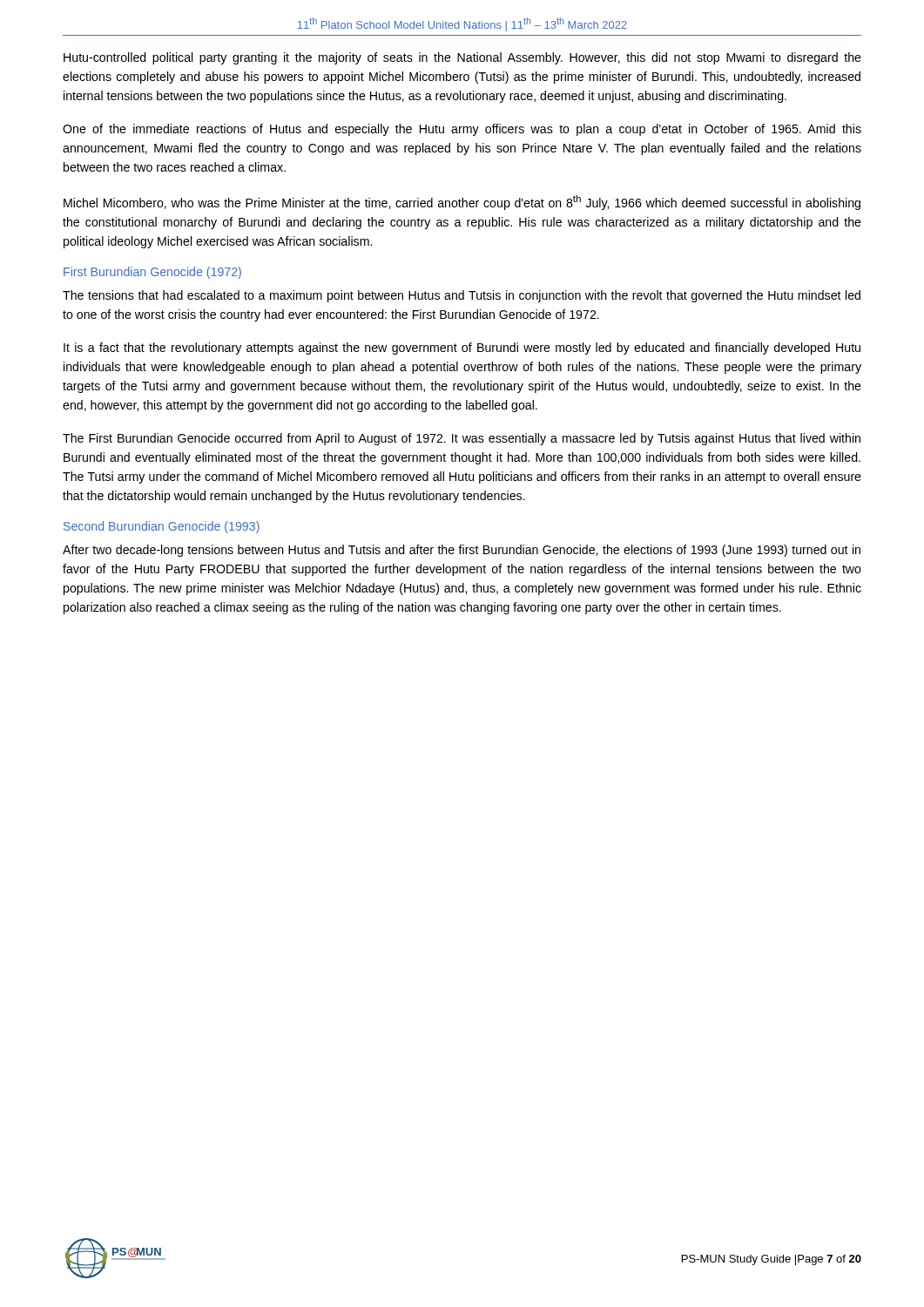Where does it say "Second Burundian Genocide (1993)"?
Image resolution: width=924 pixels, height=1307 pixels.
click(161, 526)
